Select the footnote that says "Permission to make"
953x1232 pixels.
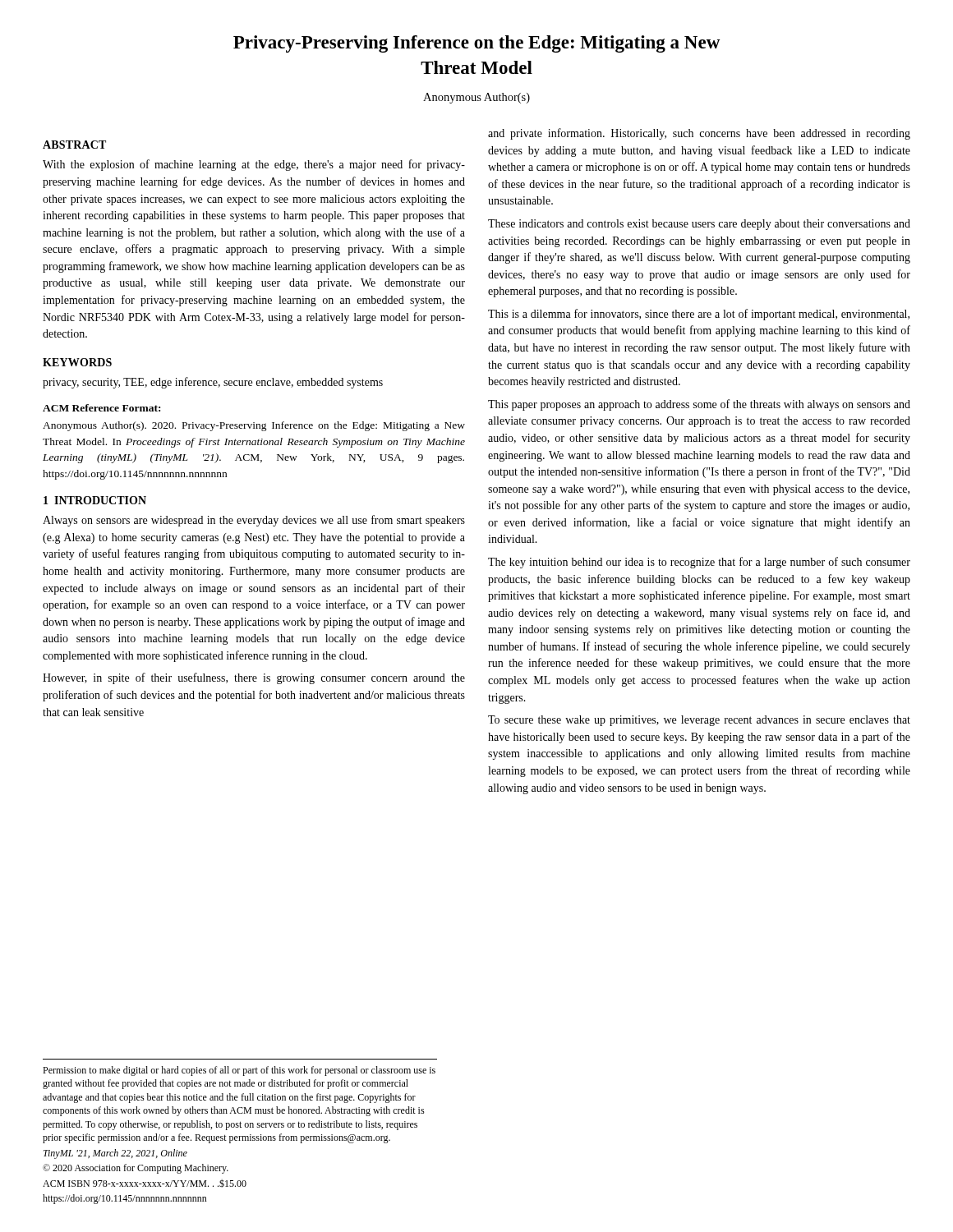[x=240, y=1134]
